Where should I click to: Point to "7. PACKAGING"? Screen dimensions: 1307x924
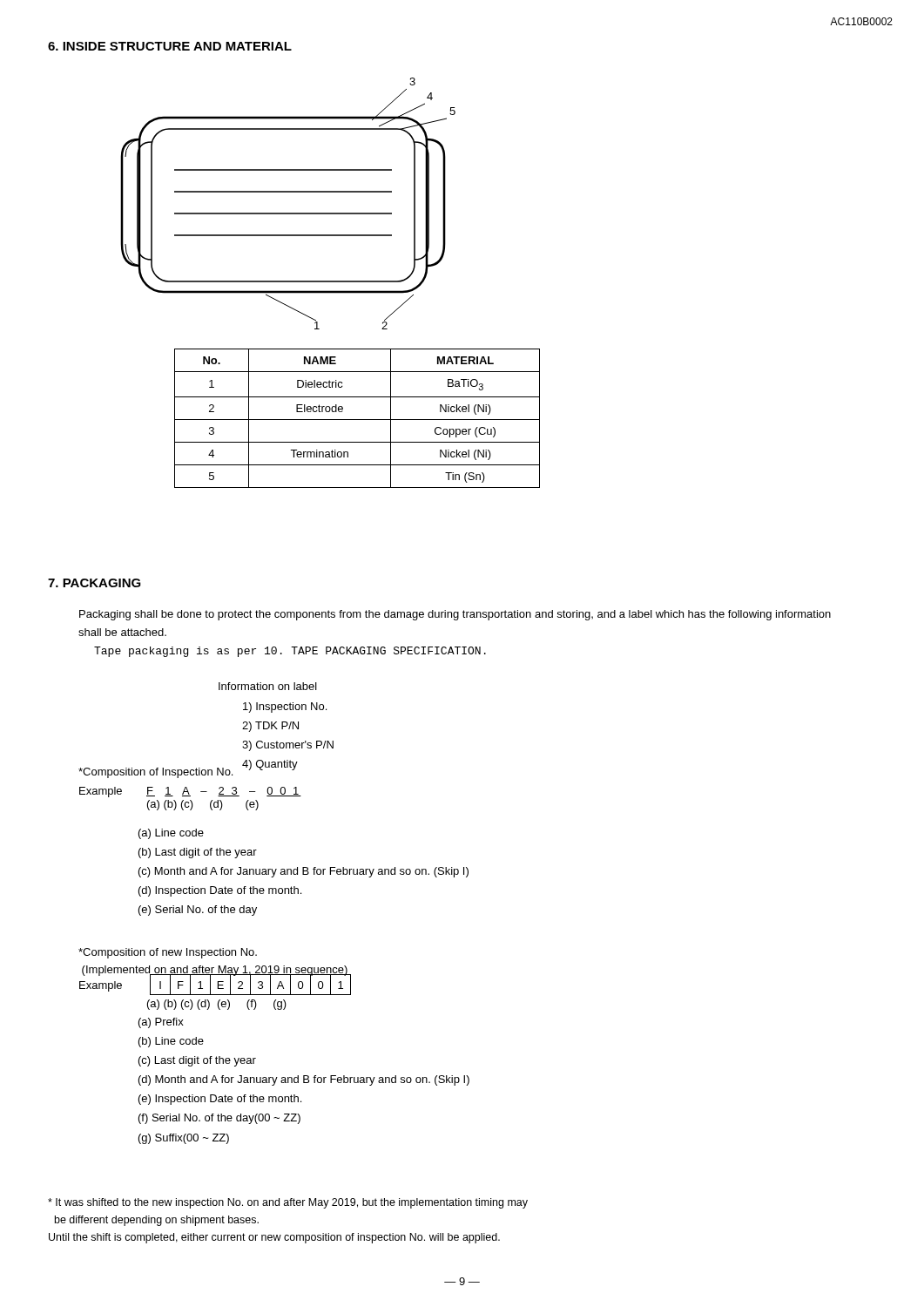[x=95, y=582]
